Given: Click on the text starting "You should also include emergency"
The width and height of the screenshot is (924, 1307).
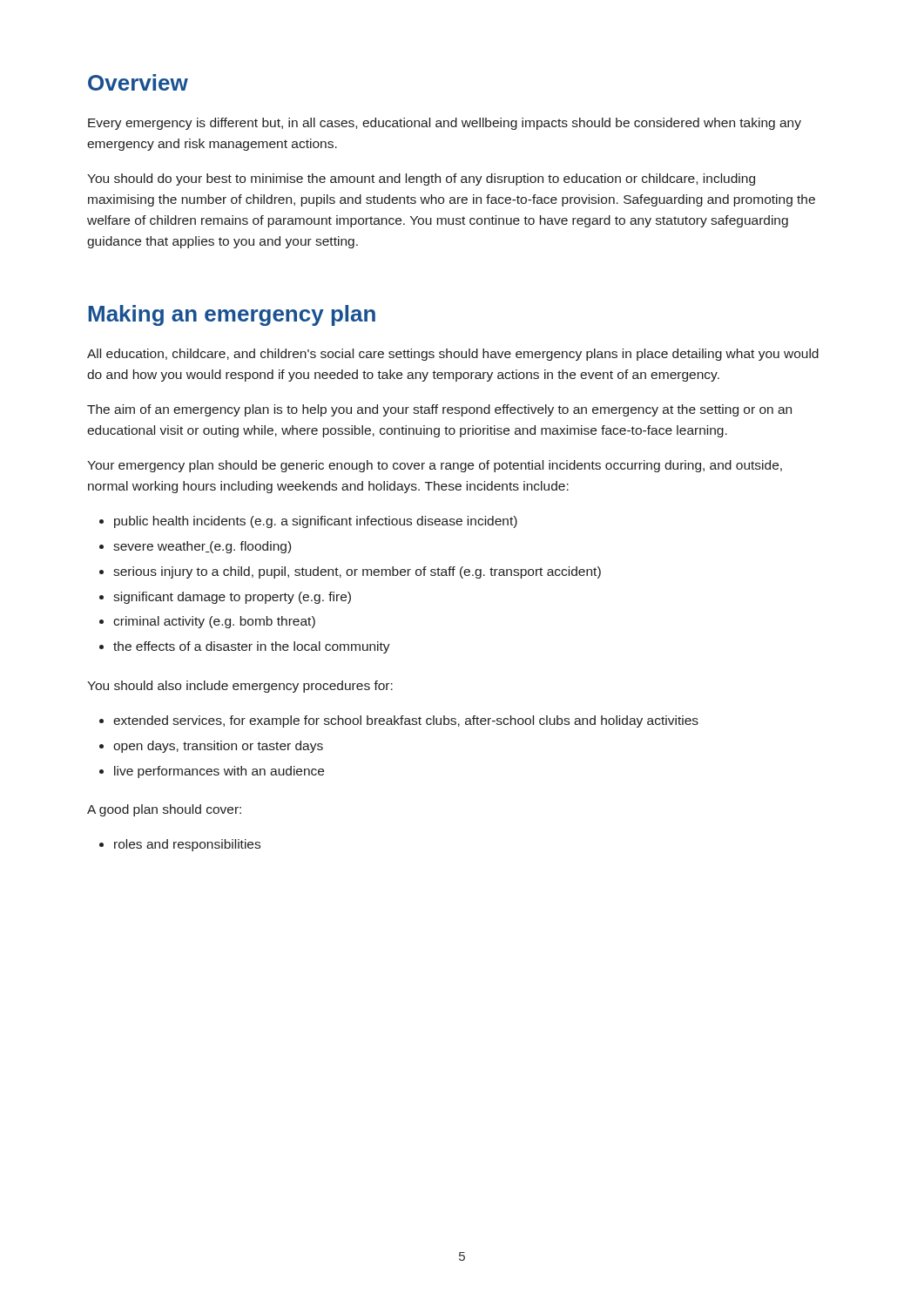Looking at the screenshot, I should pos(240,687).
